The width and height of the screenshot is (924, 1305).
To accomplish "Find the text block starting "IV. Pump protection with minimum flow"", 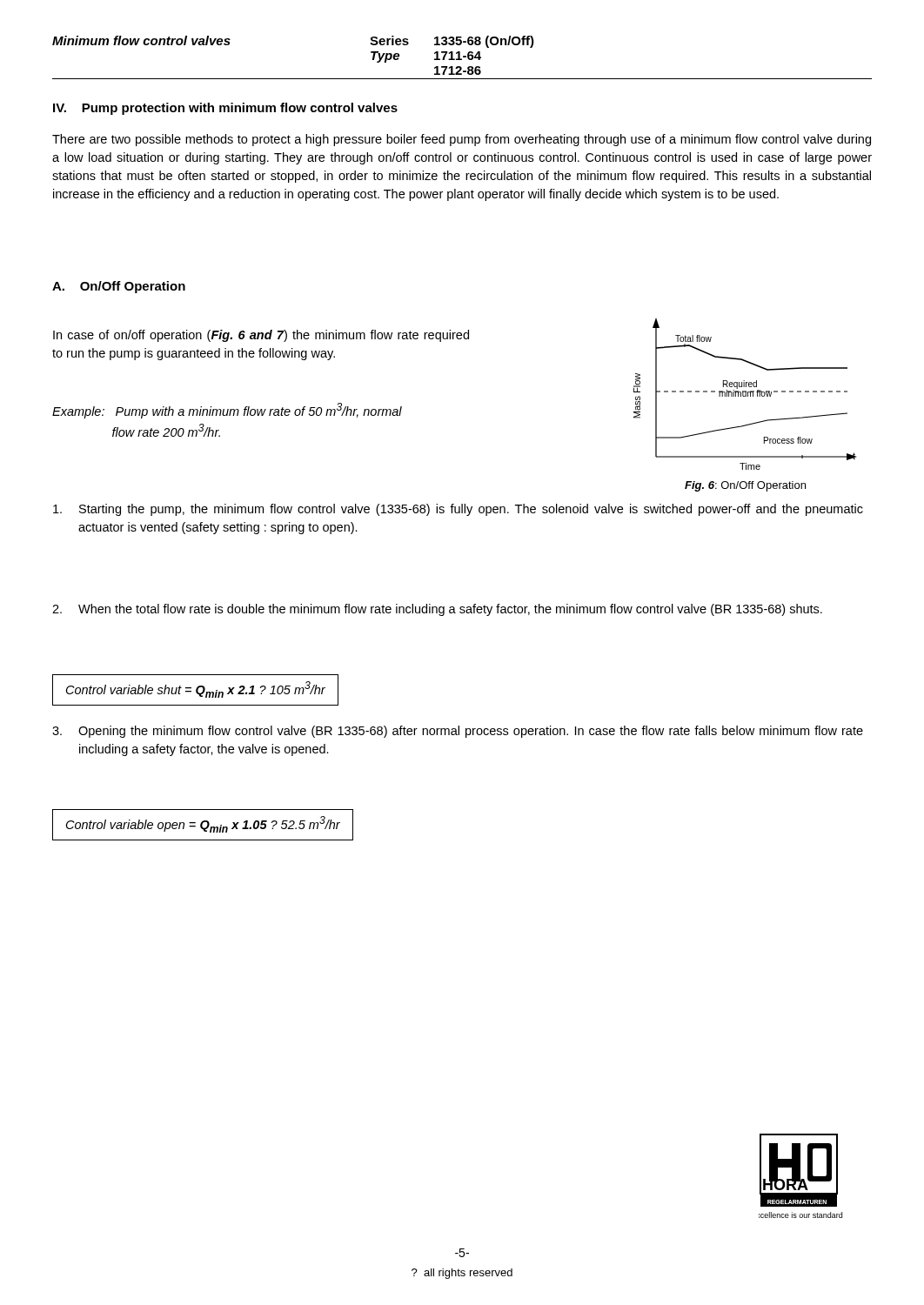I will pos(225,107).
